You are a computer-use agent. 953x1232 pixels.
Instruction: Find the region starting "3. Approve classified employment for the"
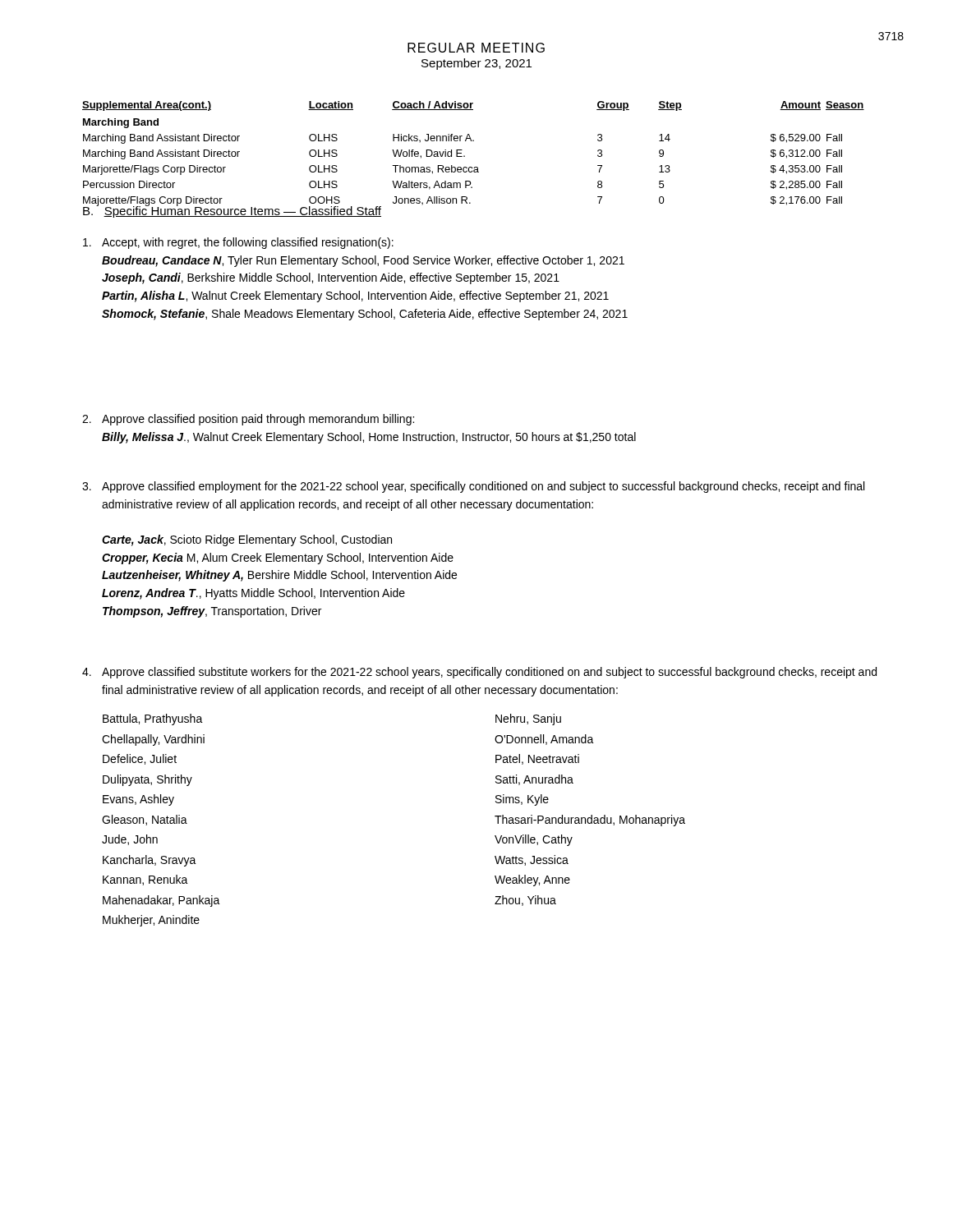[x=473, y=487]
